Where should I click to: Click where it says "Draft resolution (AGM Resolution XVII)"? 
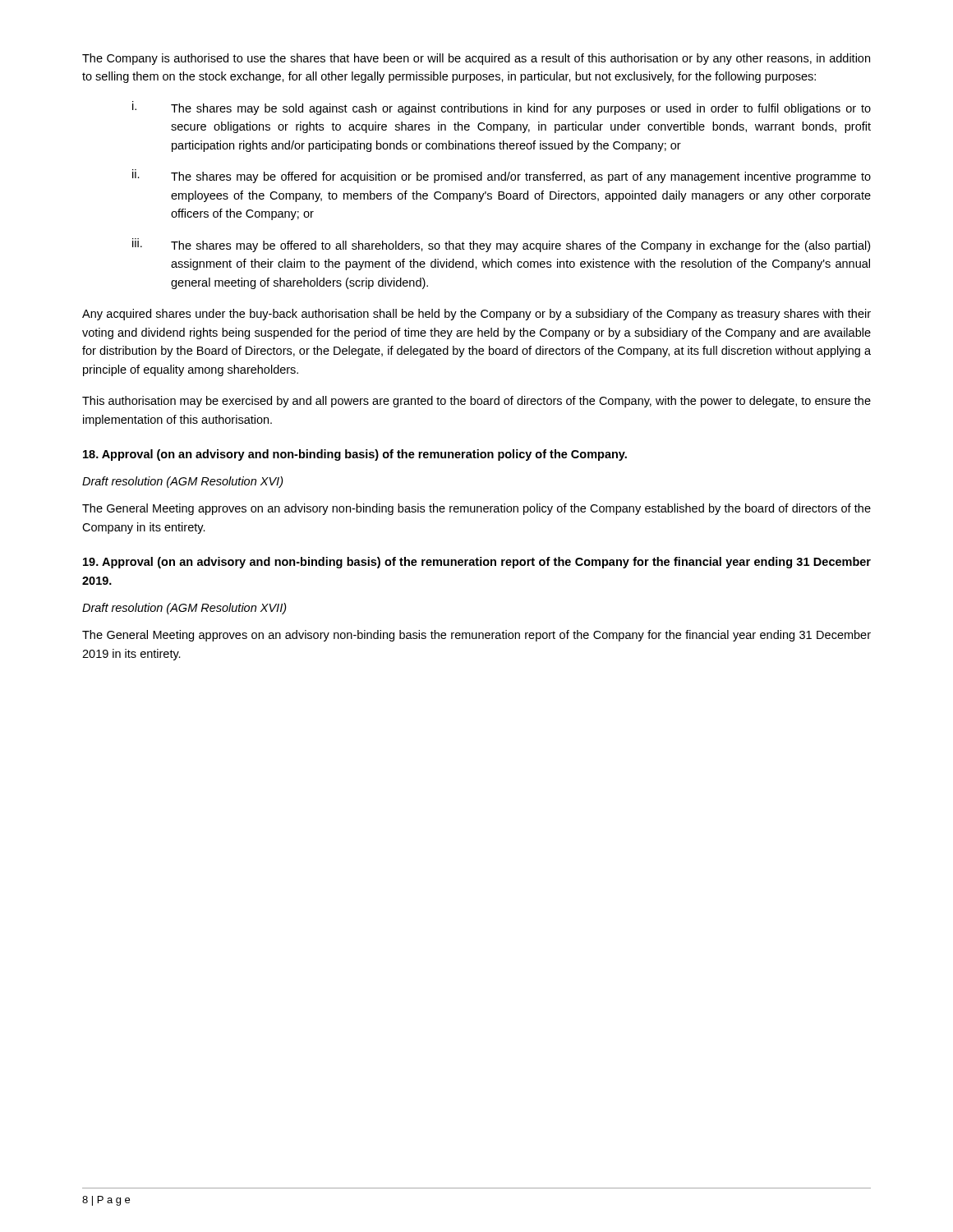[184, 608]
